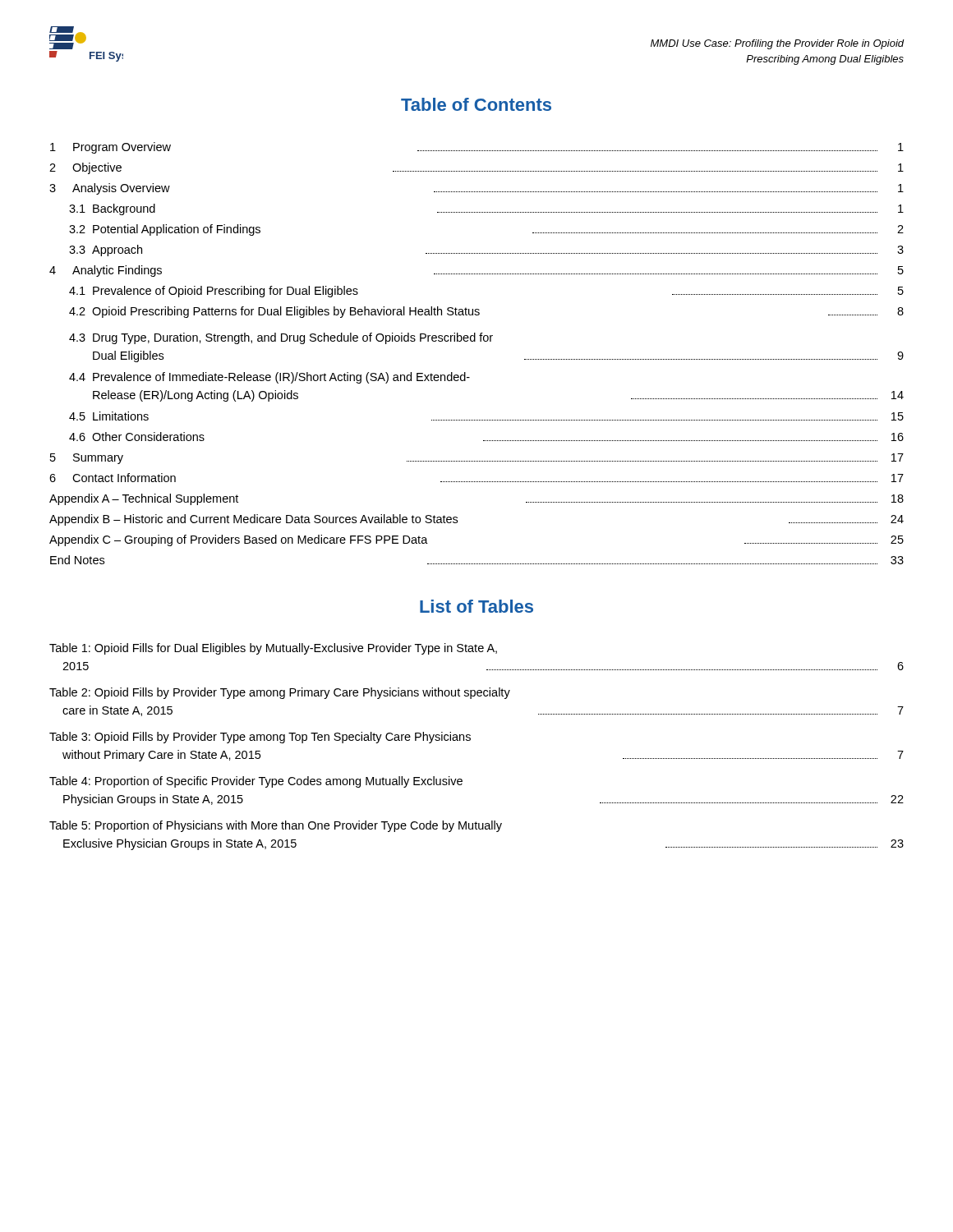Image resolution: width=953 pixels, height=1232 pixels.
Task: Select the list item that reads "Appendix A –"
Action: click(143, 499)
